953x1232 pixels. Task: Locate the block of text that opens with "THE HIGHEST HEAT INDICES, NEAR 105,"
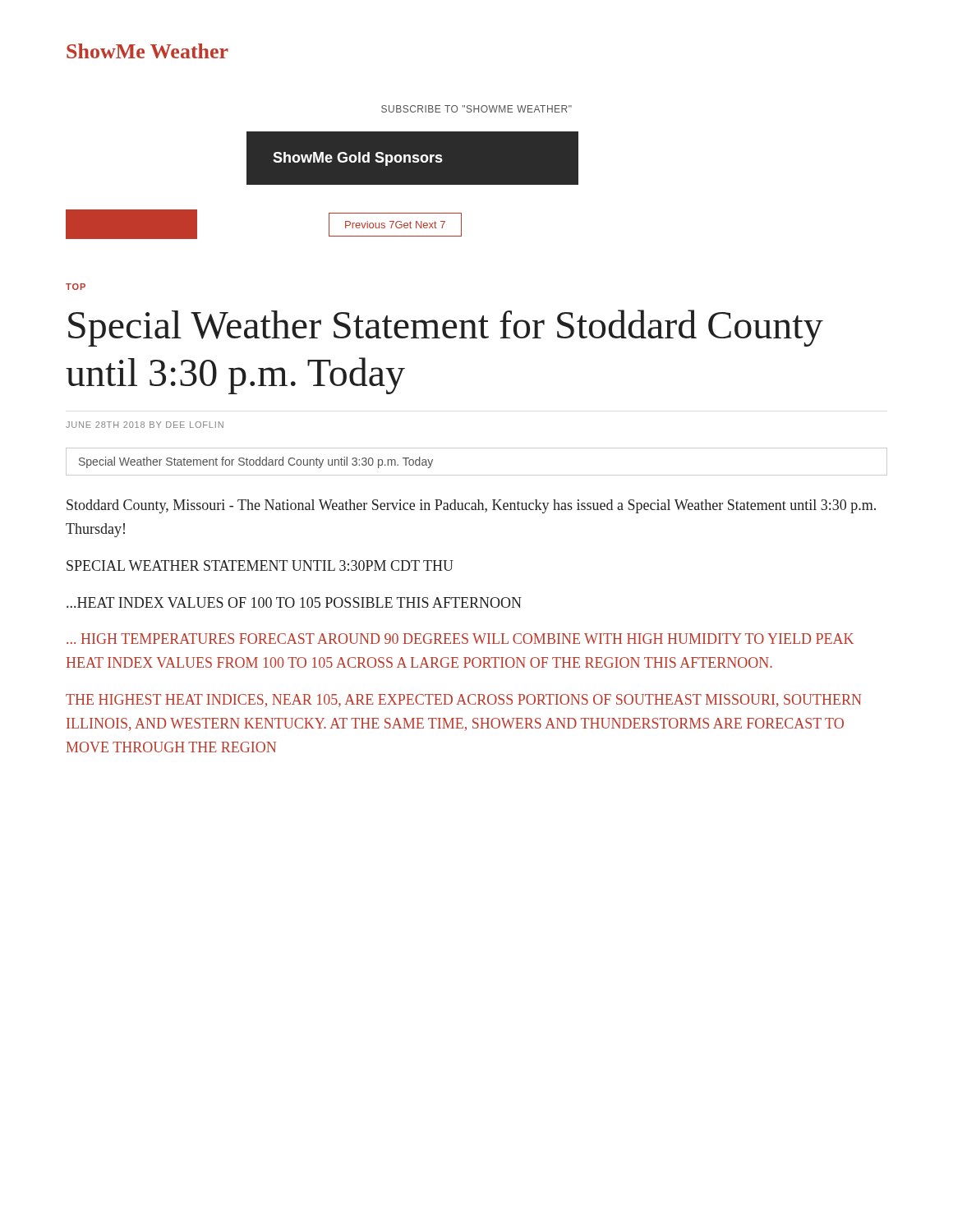(x=464, y=723)
